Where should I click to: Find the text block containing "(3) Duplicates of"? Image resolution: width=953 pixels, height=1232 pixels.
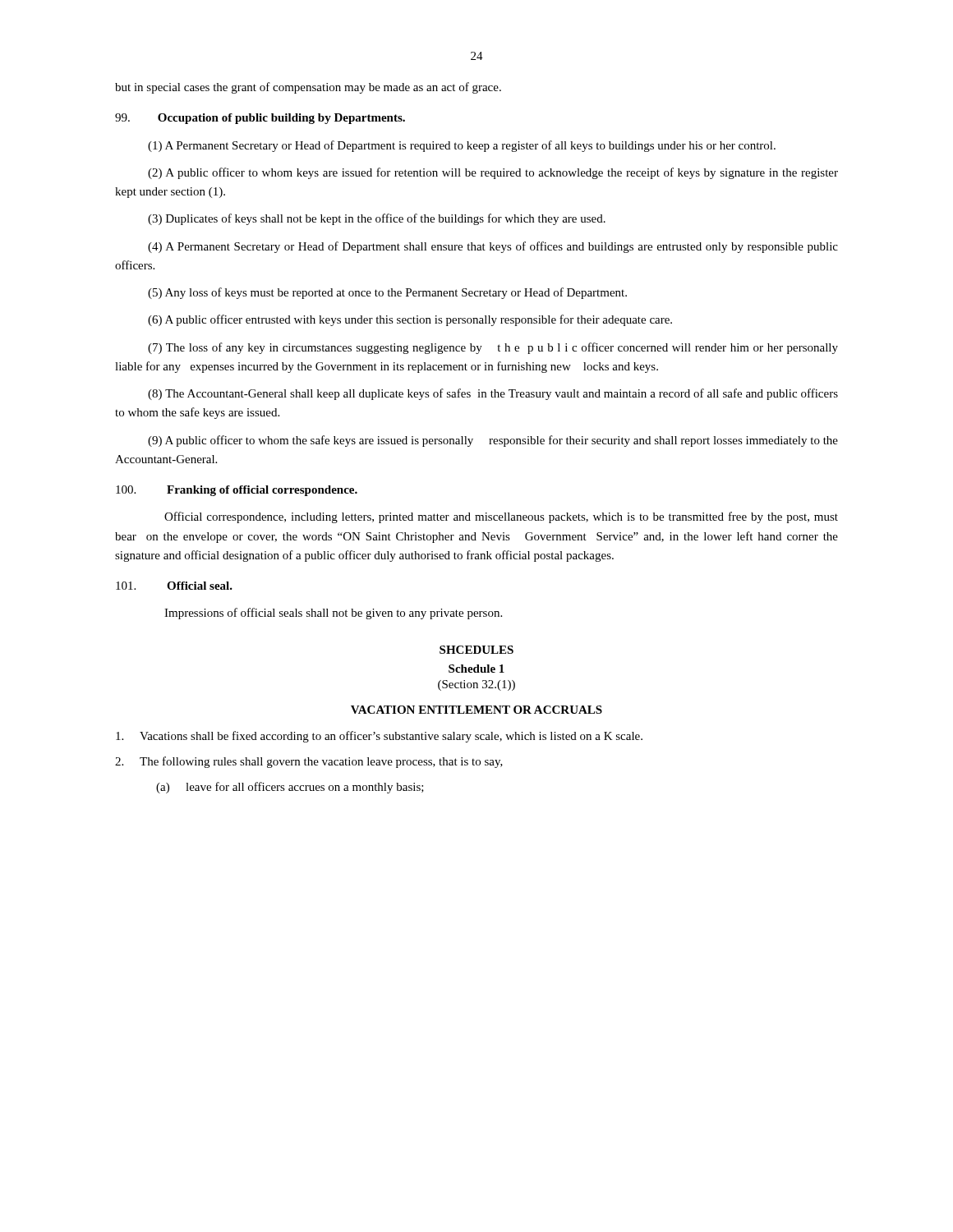click(476, 219)
